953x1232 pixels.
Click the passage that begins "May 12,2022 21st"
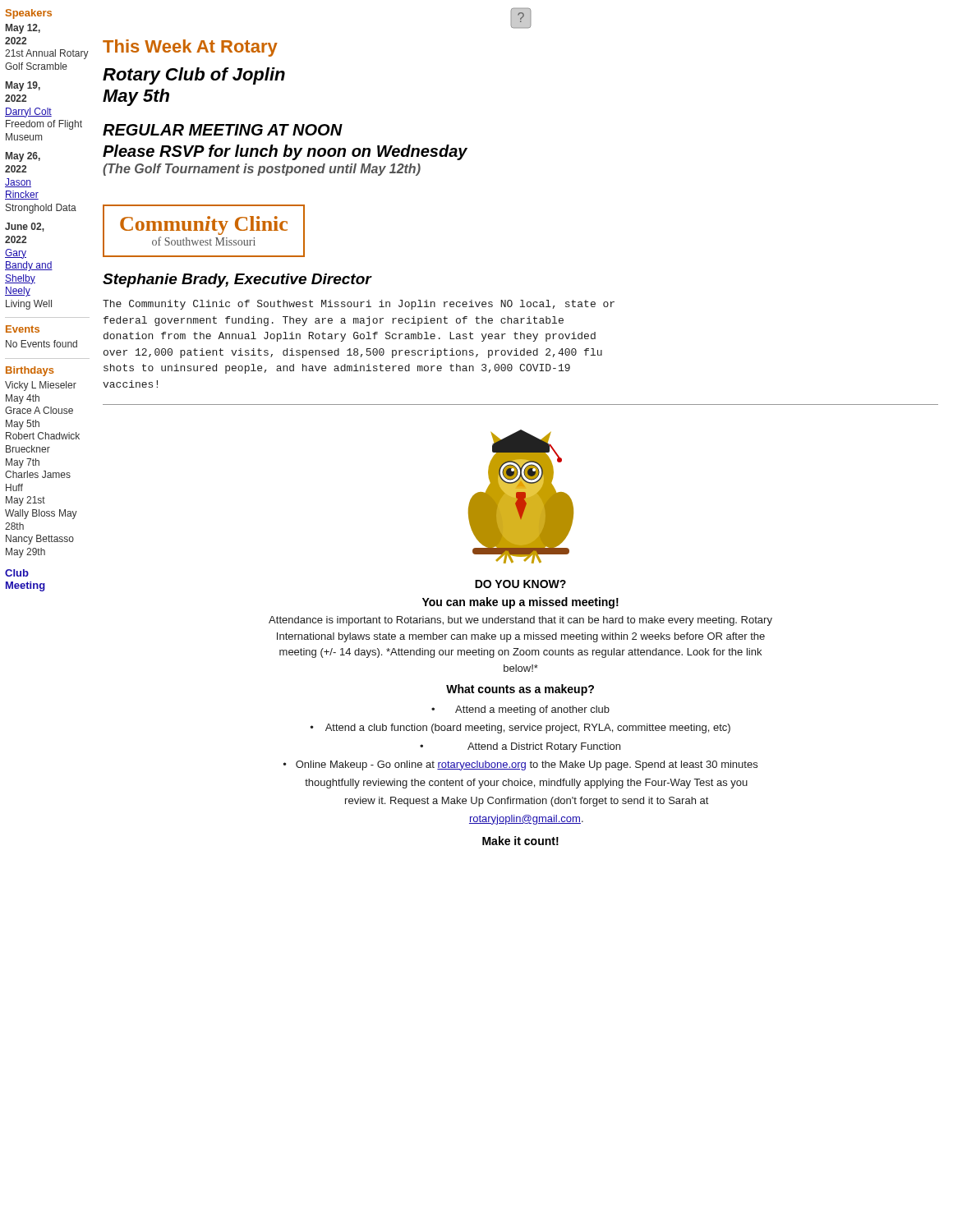point(47,47)
